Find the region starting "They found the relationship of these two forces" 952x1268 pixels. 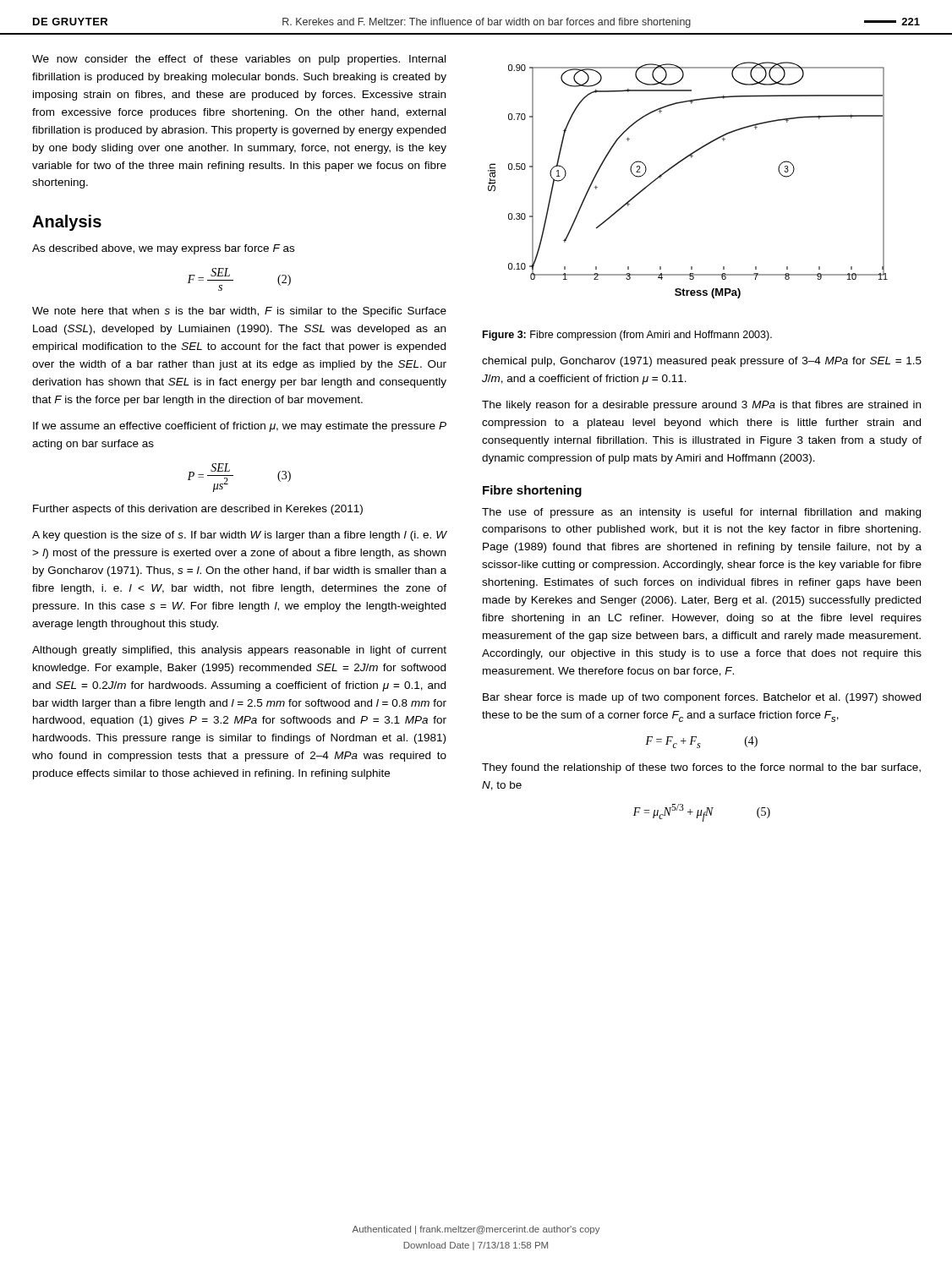tap(702, 776)
